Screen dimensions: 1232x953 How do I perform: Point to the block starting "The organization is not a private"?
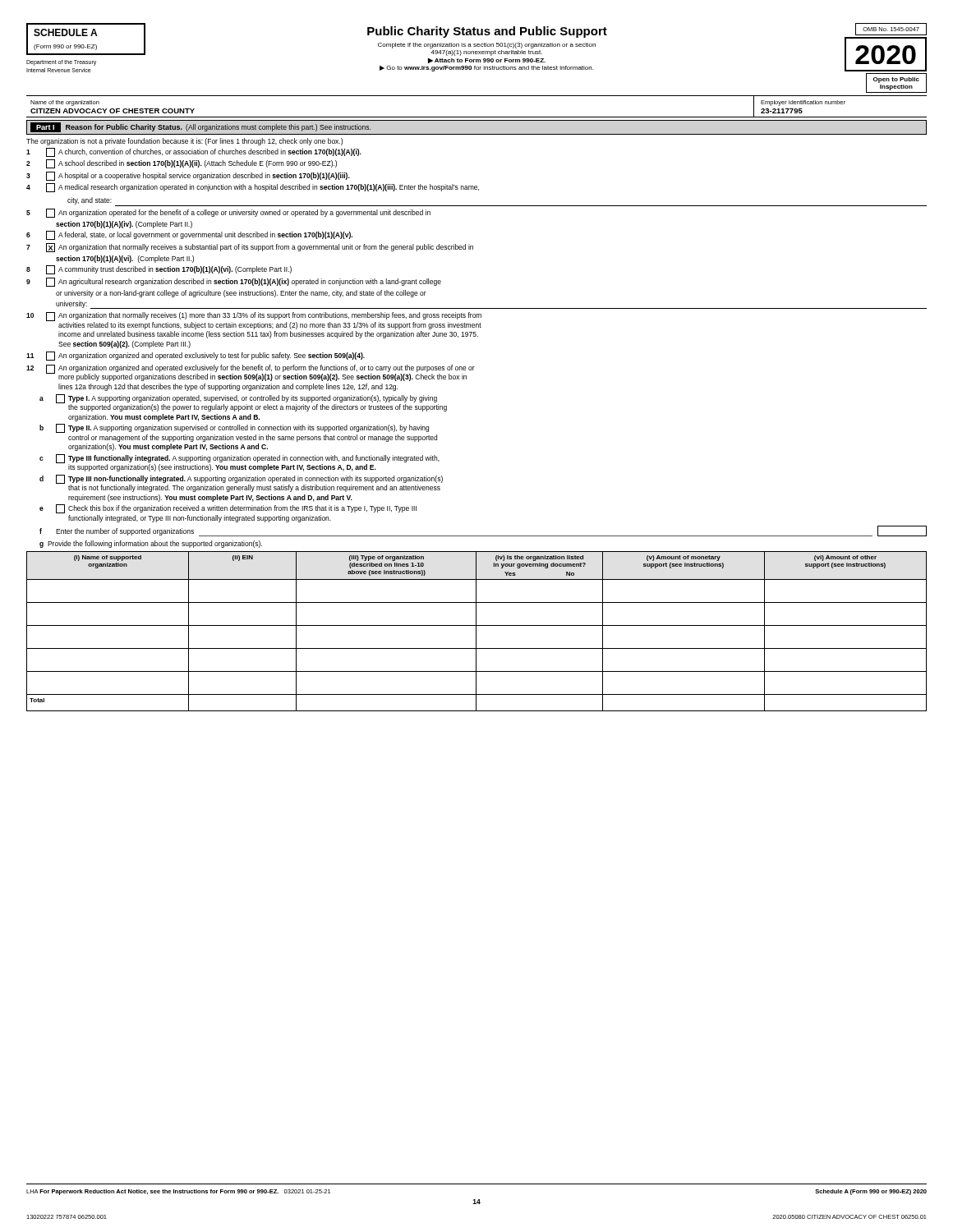pos(185,141)
